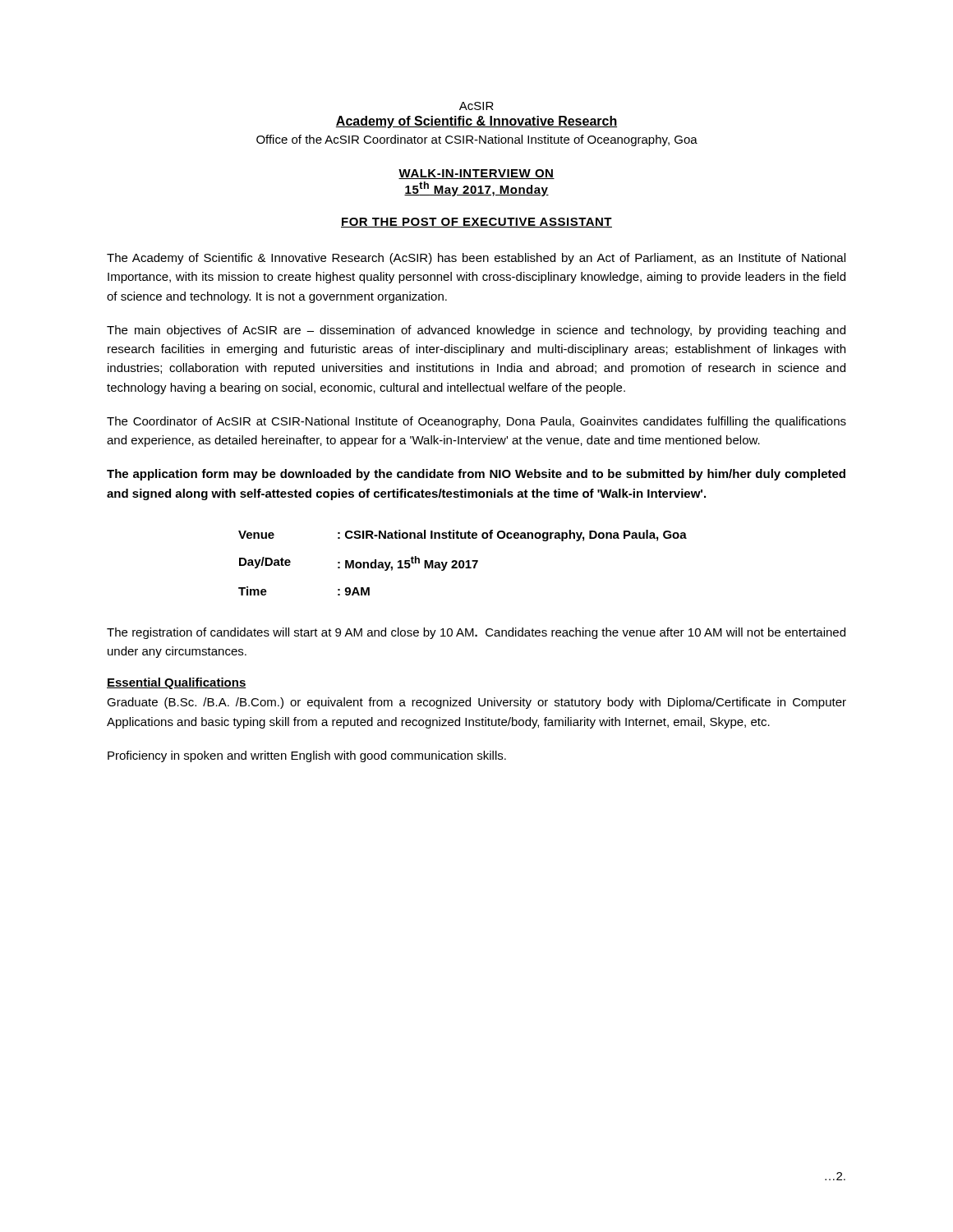Locate the text "Essential Qualifications"
Image resolution: width=953 pixels, height=1232 pixels.
[176, 682]
